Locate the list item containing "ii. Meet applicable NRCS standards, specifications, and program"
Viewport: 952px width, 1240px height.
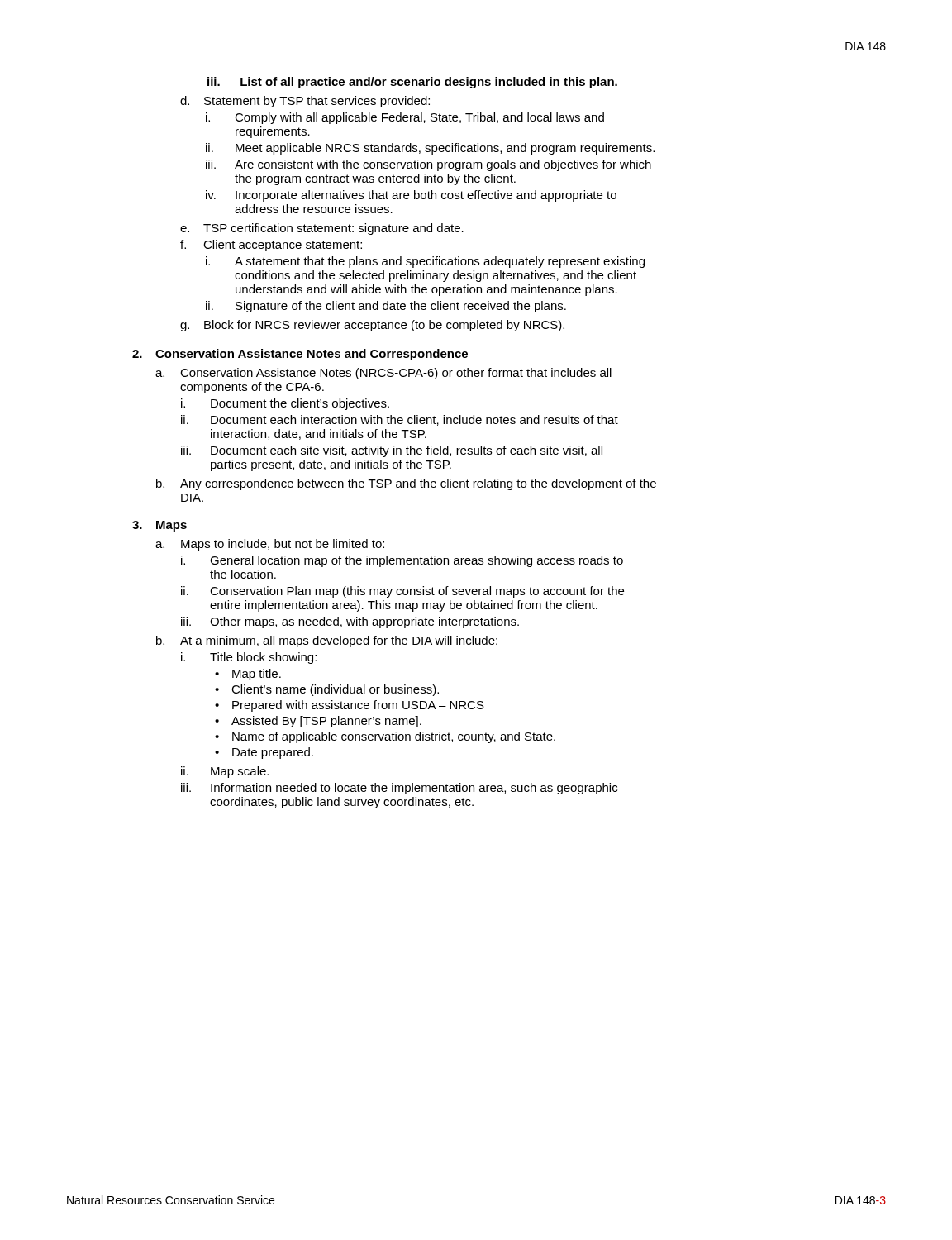430,148
